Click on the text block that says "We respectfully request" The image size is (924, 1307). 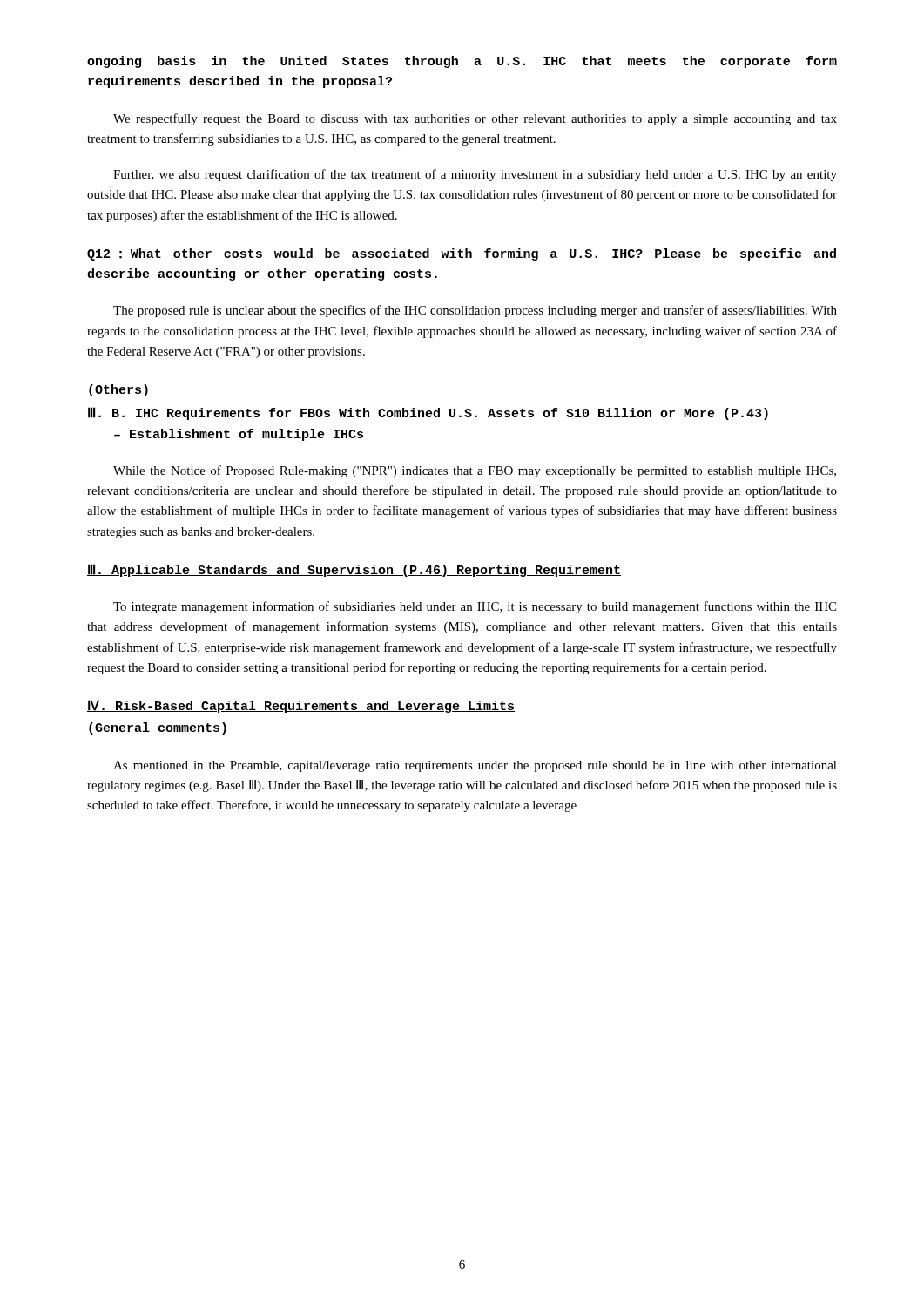[462, 128]
